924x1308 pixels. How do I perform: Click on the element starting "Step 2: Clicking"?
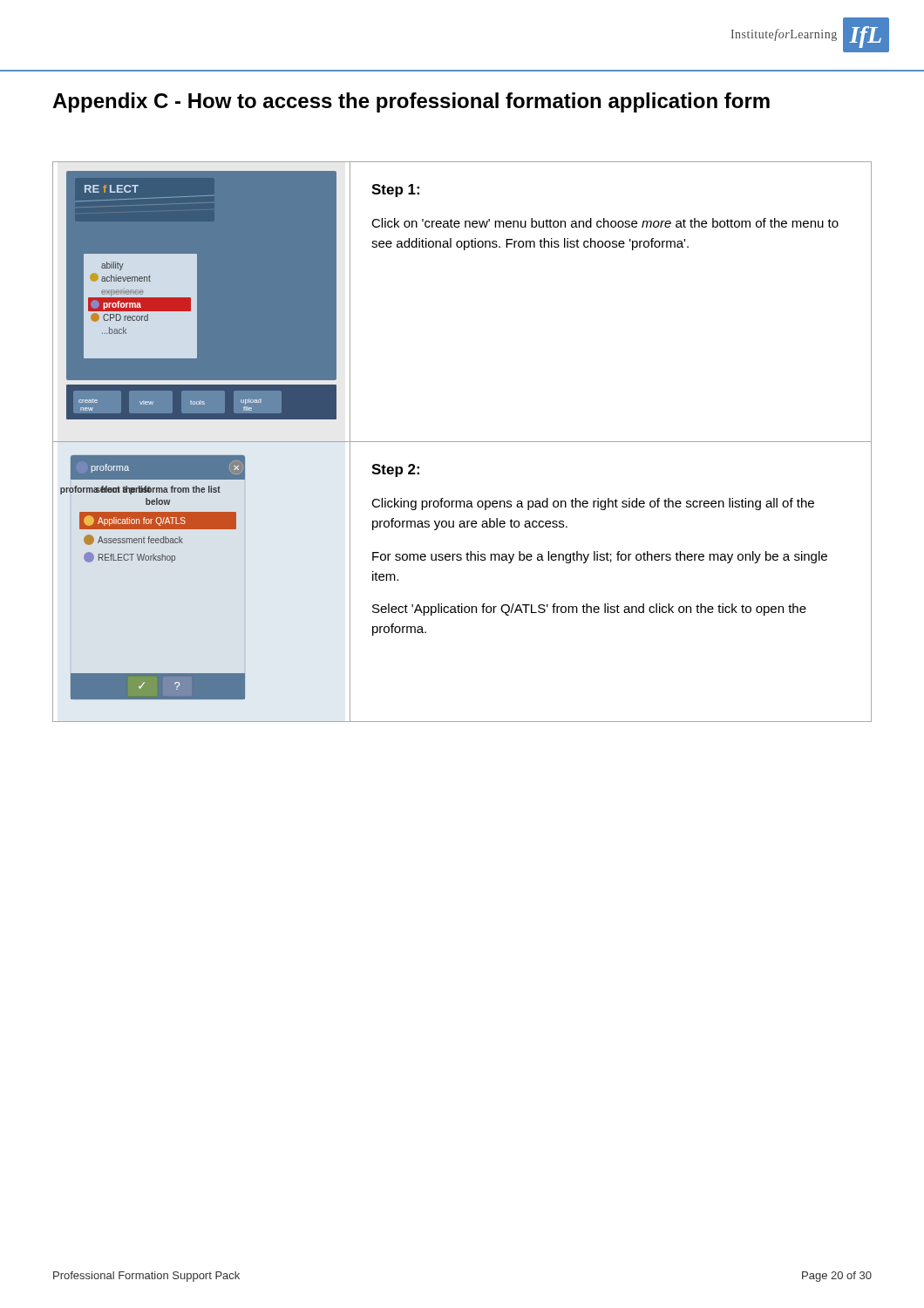click(x=611, y=550)
